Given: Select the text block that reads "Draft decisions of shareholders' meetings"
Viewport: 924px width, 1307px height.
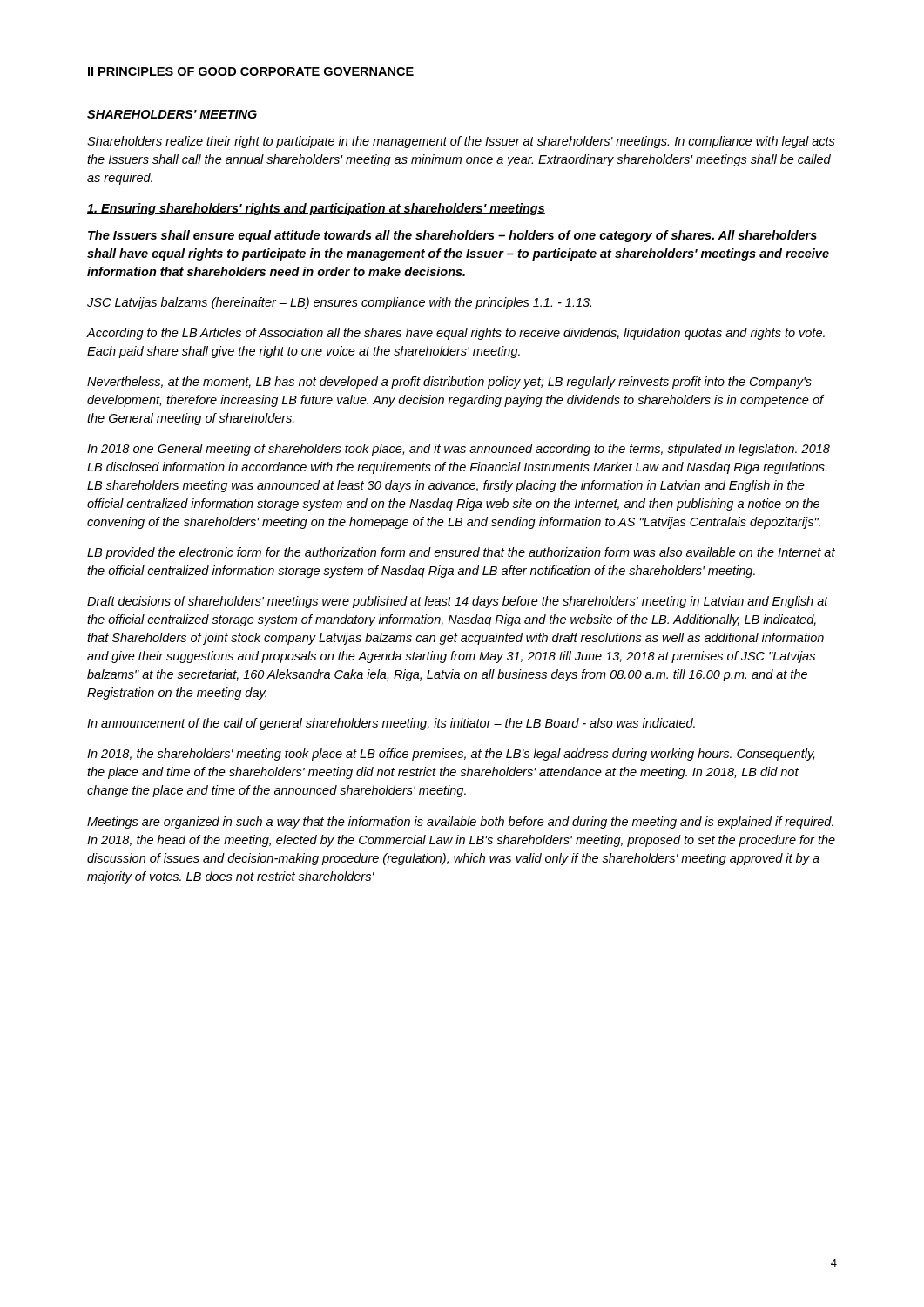Looking at the screenshot, I should (457, 647).
